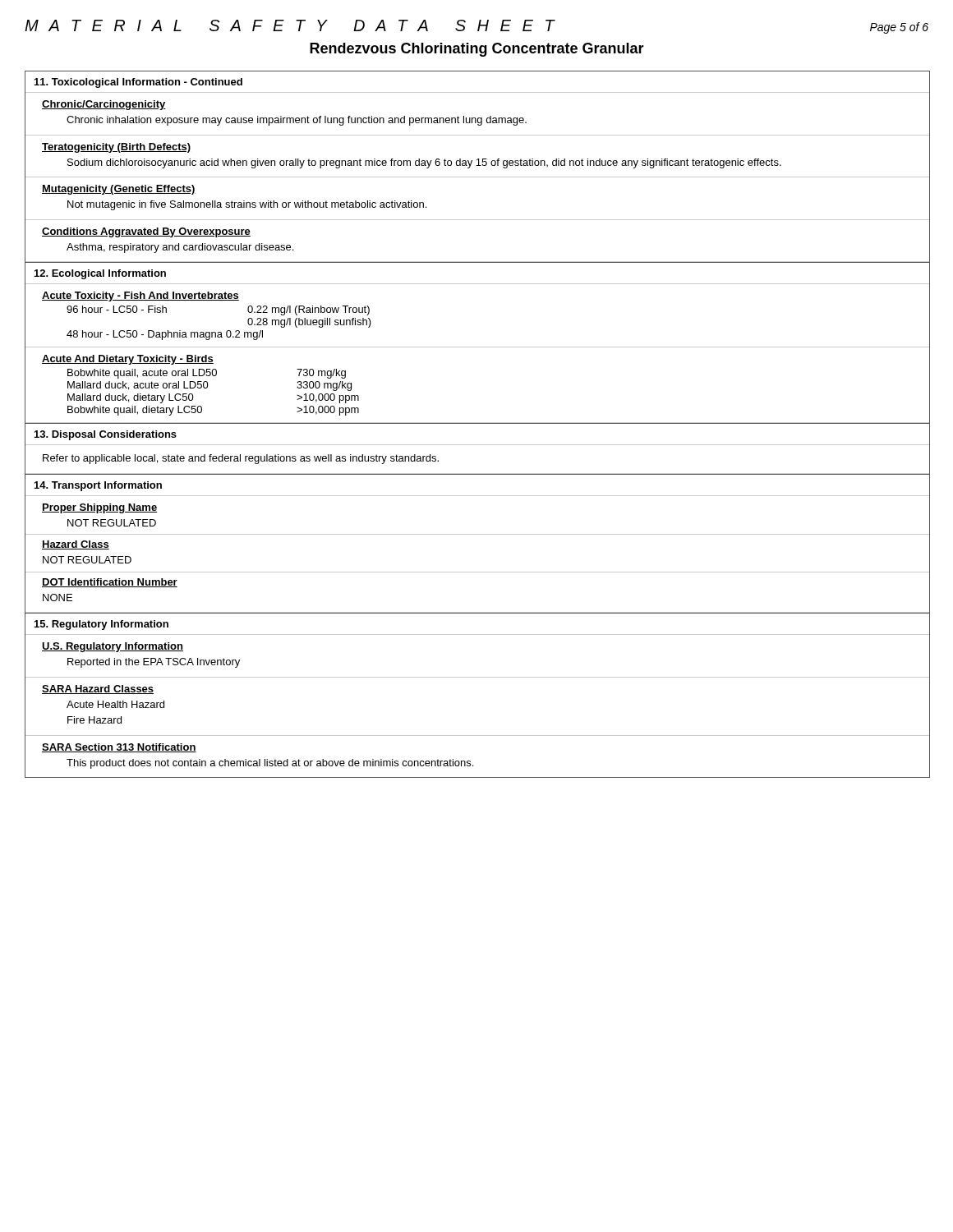Point to "Acute And Dietary Toxicity - Birds"

128,359
